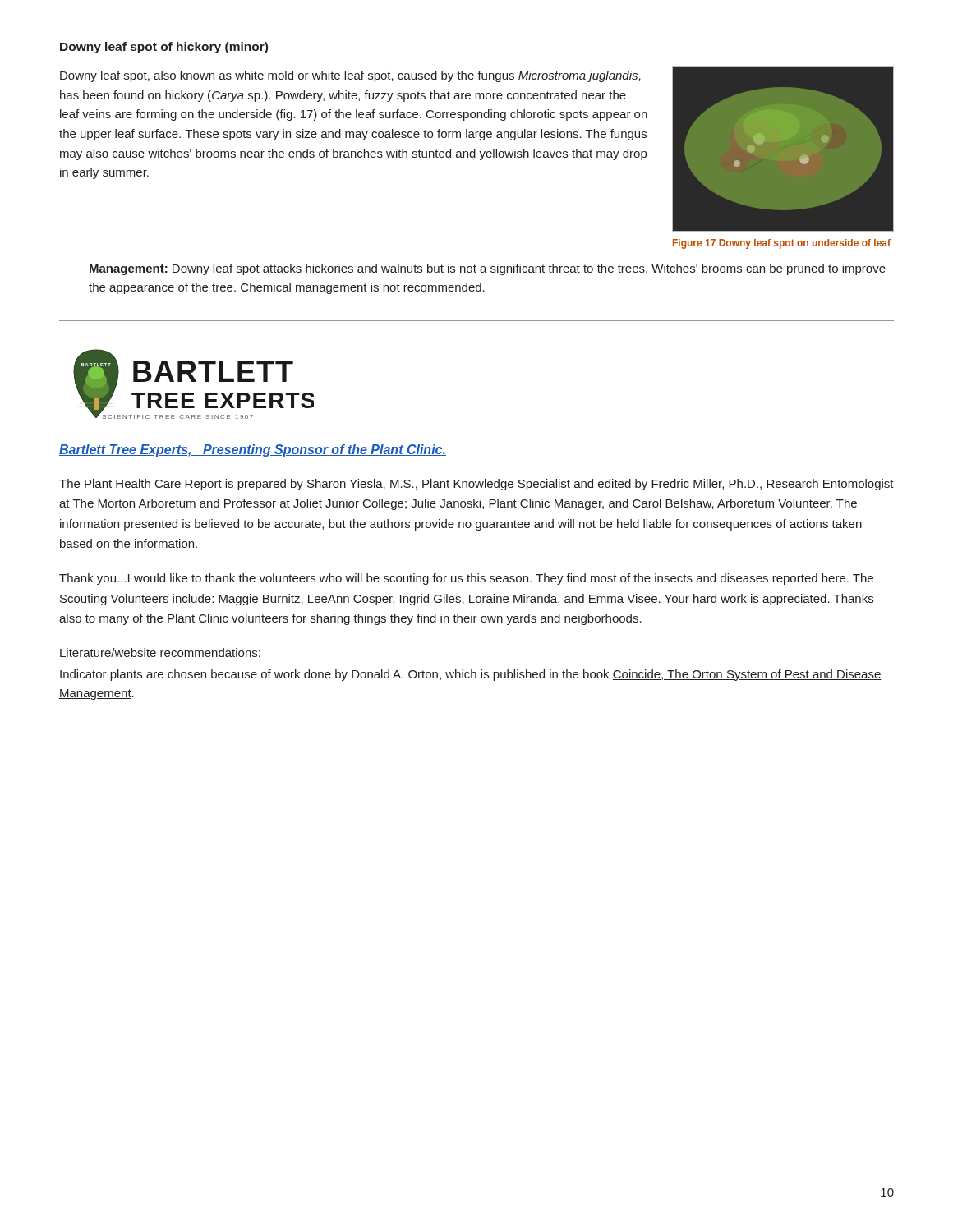This screenshot has height=1232, width=953.
Task: Find the block on this page that starts "Indicator plants are chosen because"
Action: pos(470,683)
